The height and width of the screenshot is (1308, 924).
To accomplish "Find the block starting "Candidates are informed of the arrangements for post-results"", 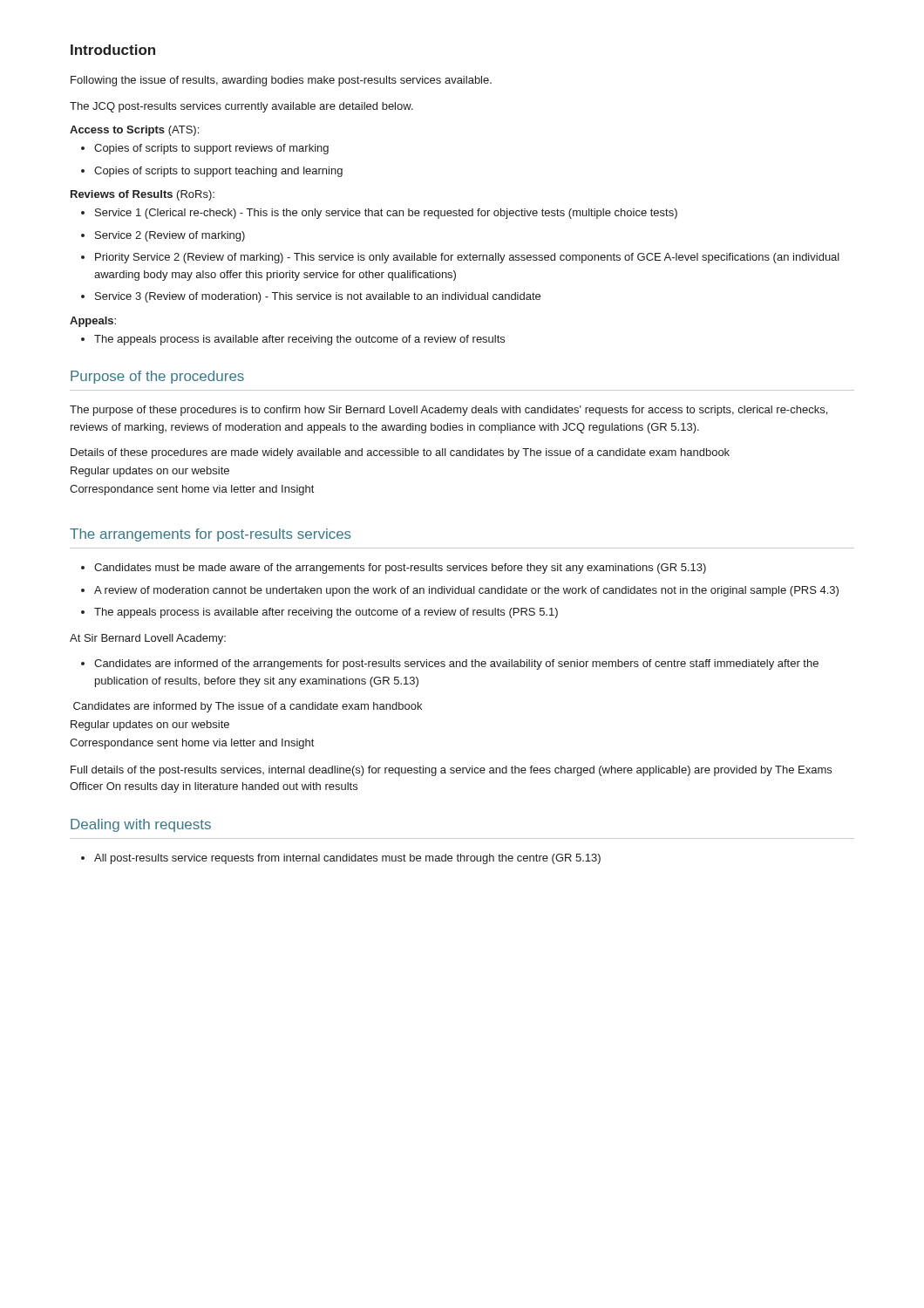I will tap(457, 672).
